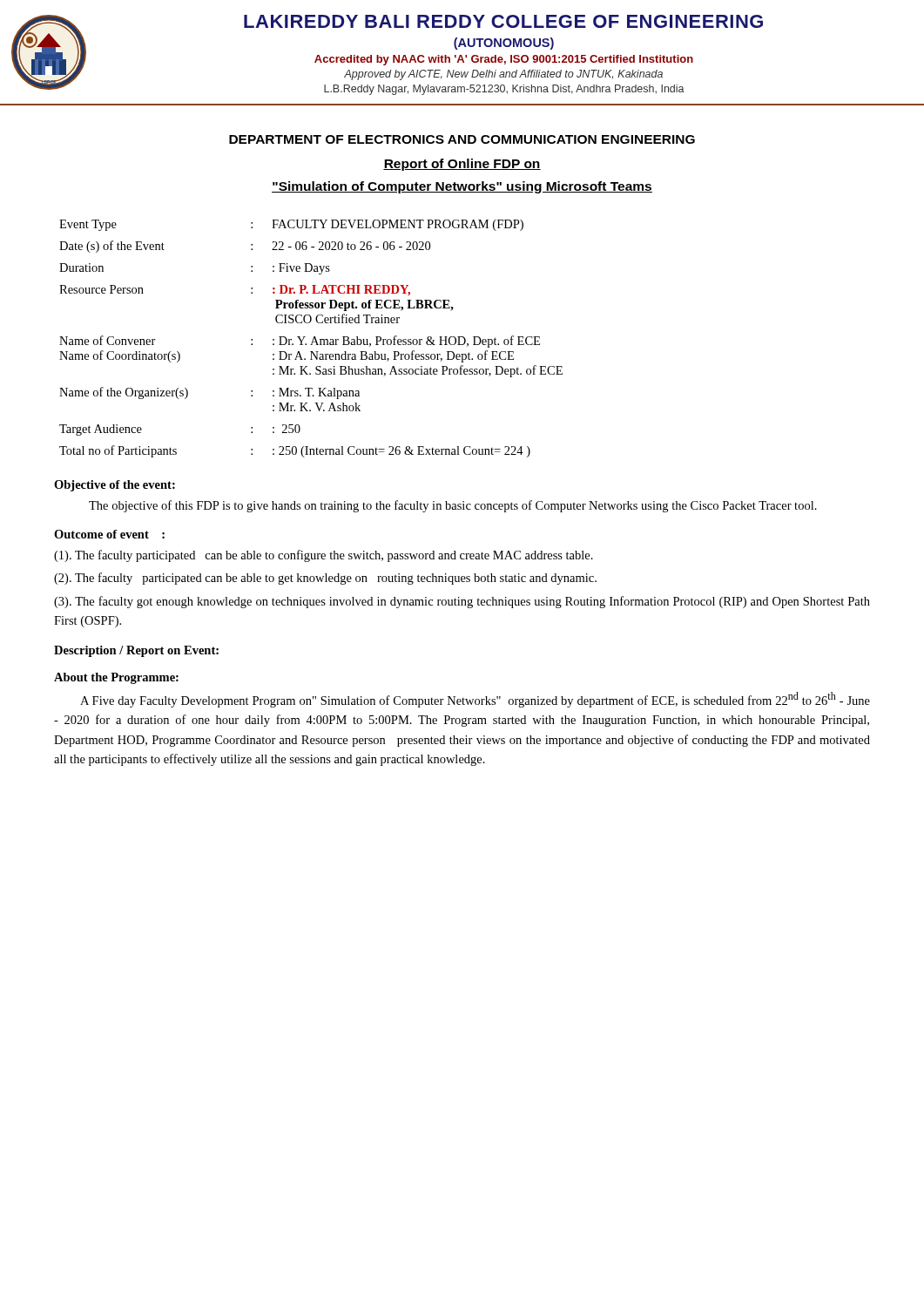Click on the text block that reads "The objective of this FDP is to"

[453, 505]
